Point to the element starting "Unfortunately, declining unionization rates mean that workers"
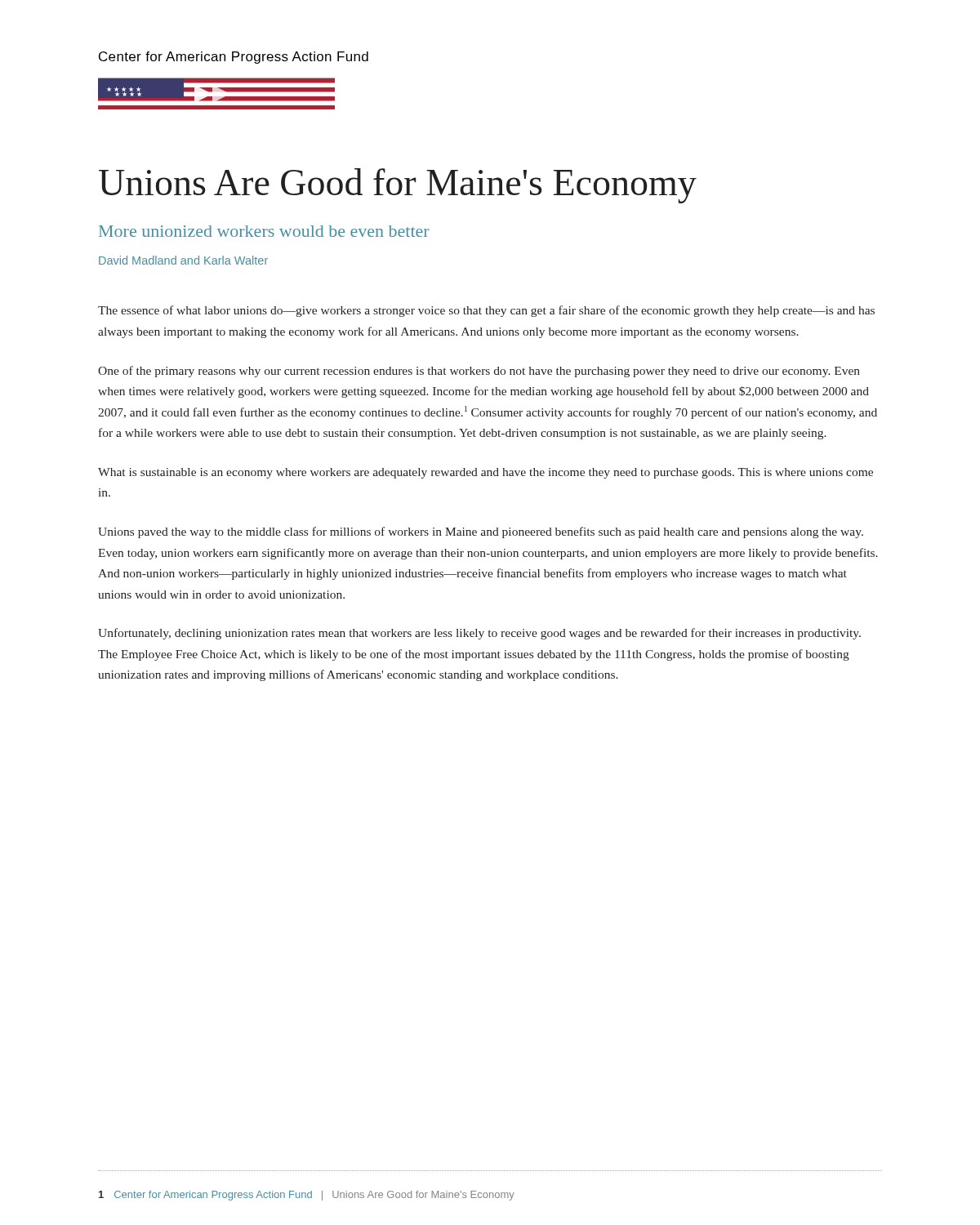The width and height of the screenshot is (980, 1225). pyautogui.click(x=490, y=654)
